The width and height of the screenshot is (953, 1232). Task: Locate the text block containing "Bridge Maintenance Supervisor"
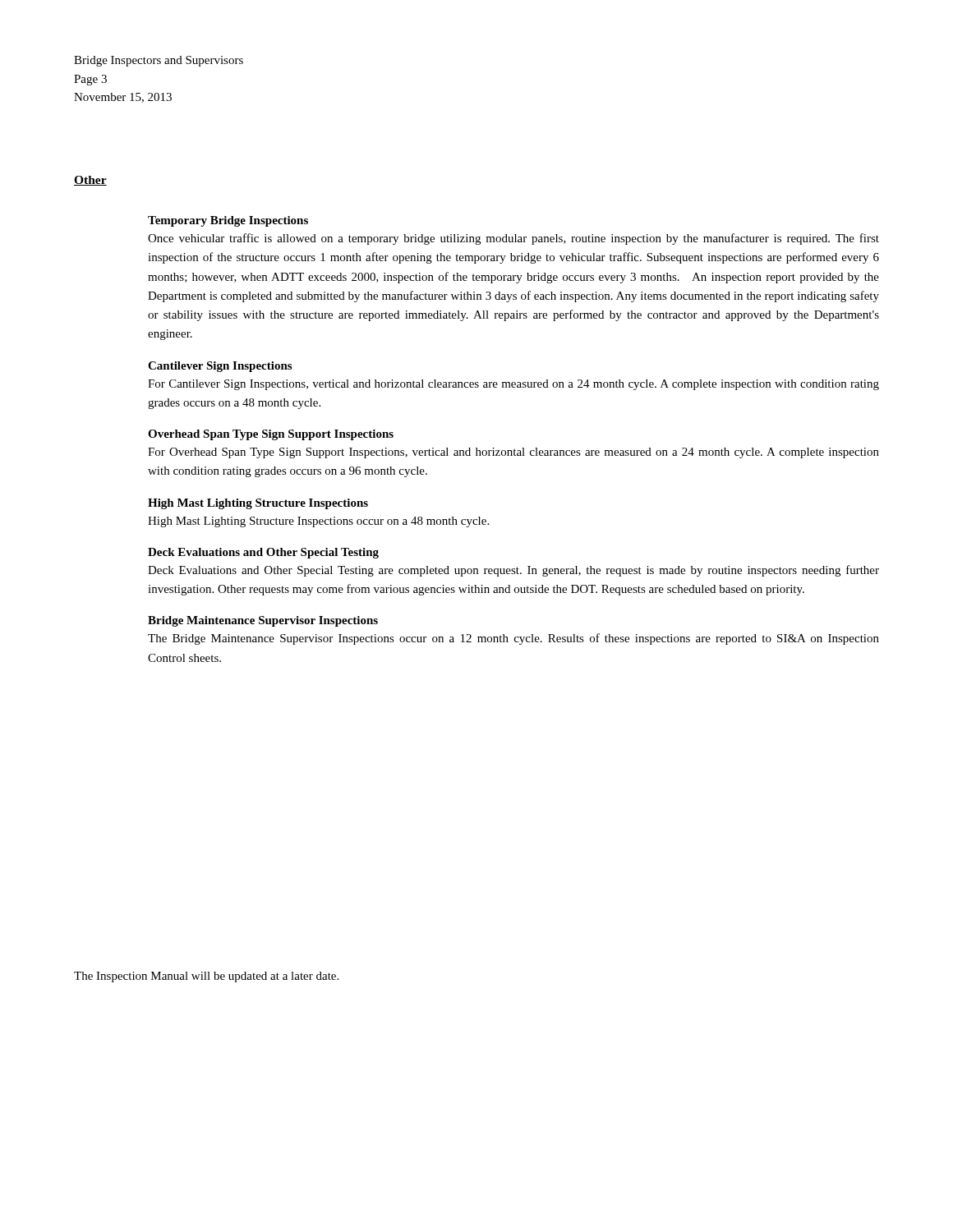tap(513, 641)
